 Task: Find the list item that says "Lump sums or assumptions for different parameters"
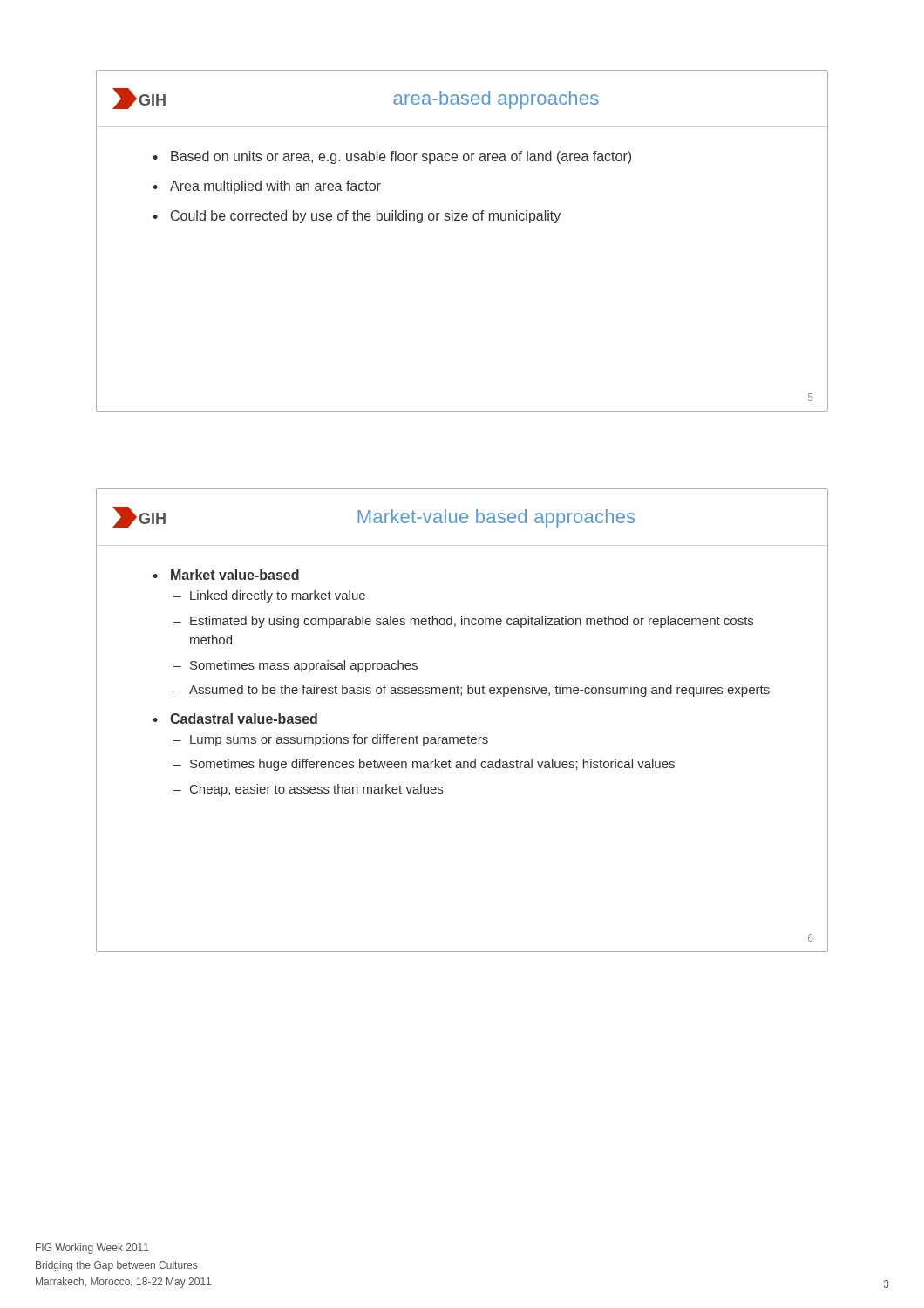[339, 739]
